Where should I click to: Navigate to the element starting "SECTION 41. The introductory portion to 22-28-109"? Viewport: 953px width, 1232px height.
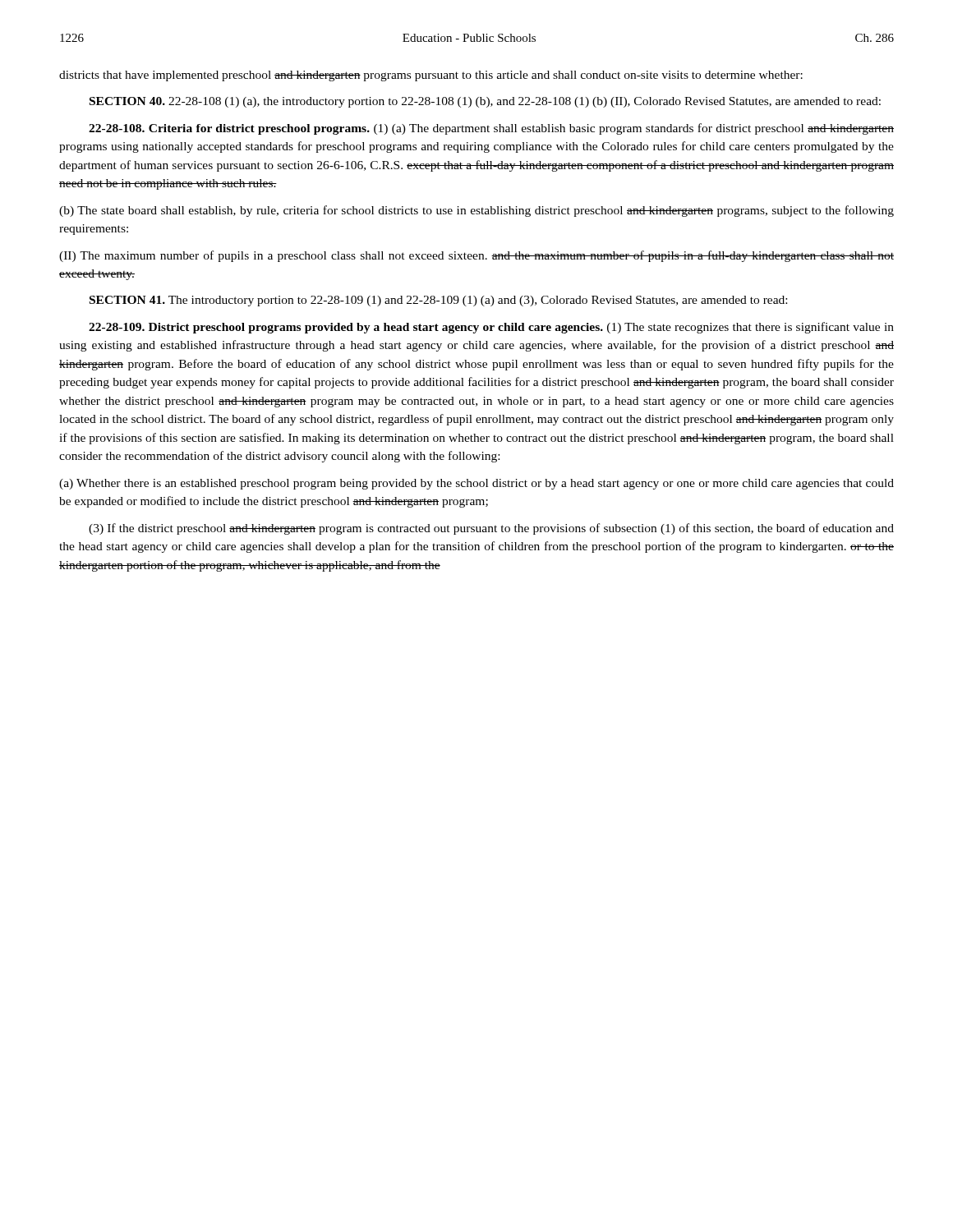pyautogui.click(x=476, y=300)
